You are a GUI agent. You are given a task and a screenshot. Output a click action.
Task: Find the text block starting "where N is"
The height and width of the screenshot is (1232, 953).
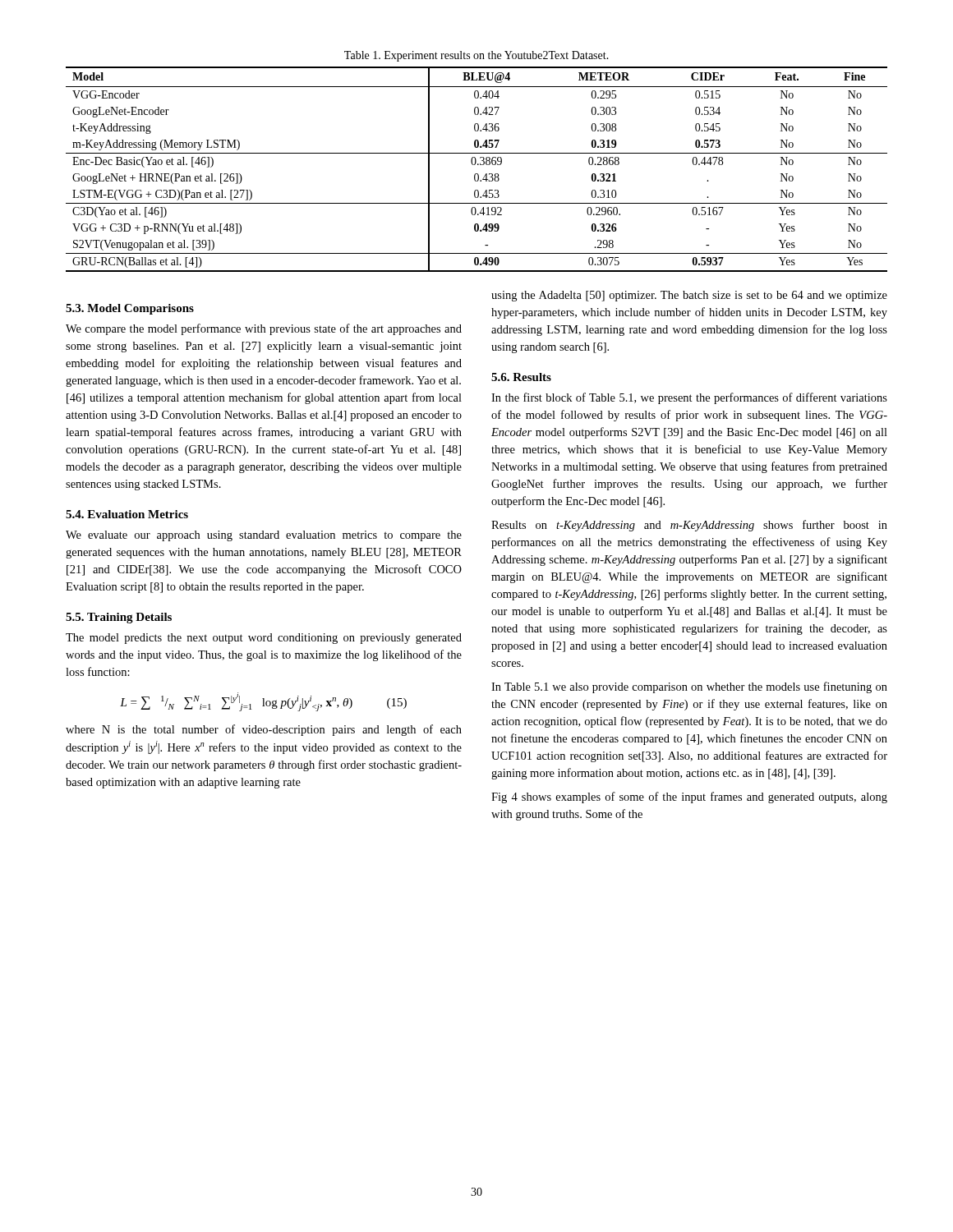(264, 756)
